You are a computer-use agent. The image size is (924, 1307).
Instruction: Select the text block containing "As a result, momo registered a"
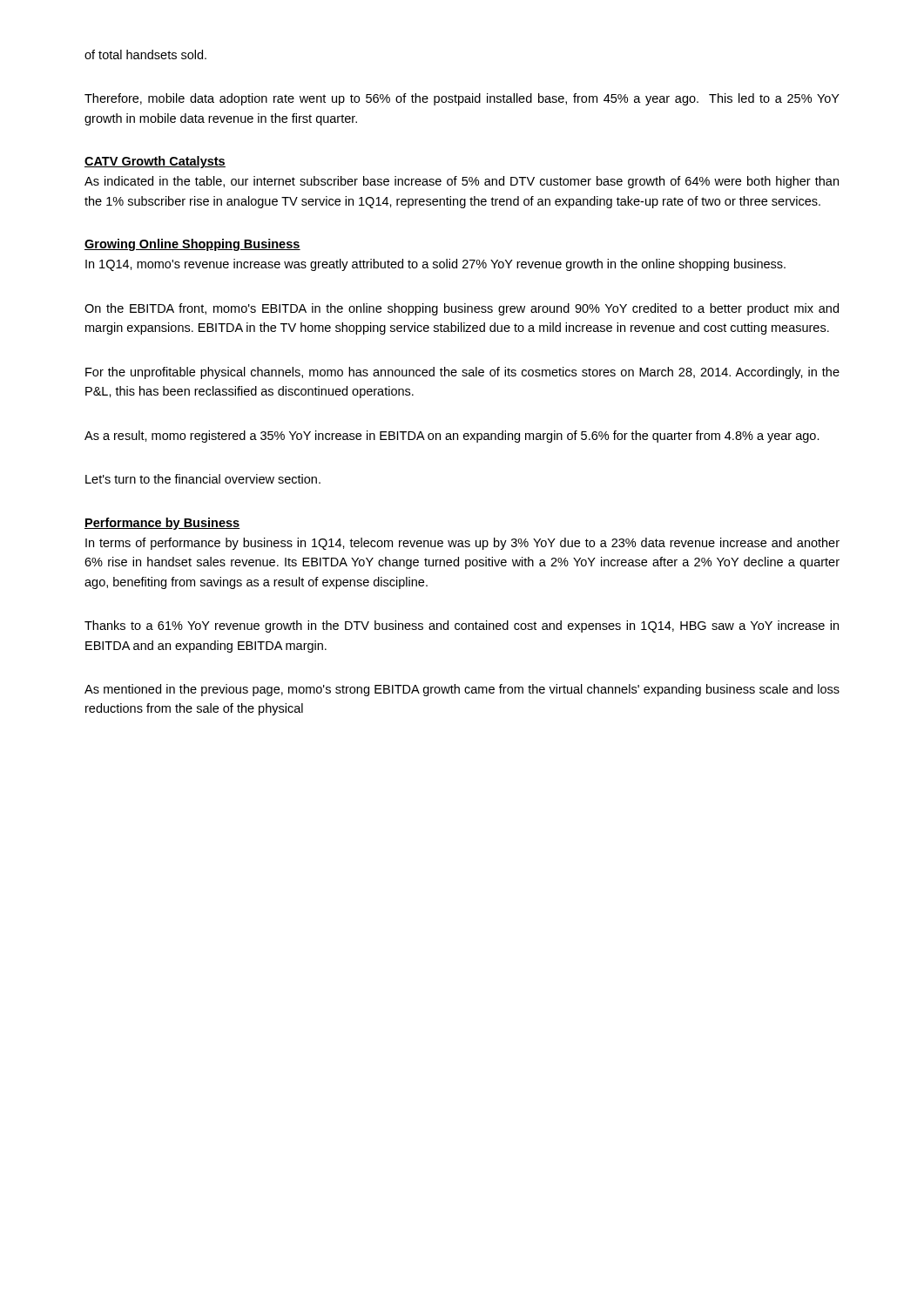(x=452, y=435)
